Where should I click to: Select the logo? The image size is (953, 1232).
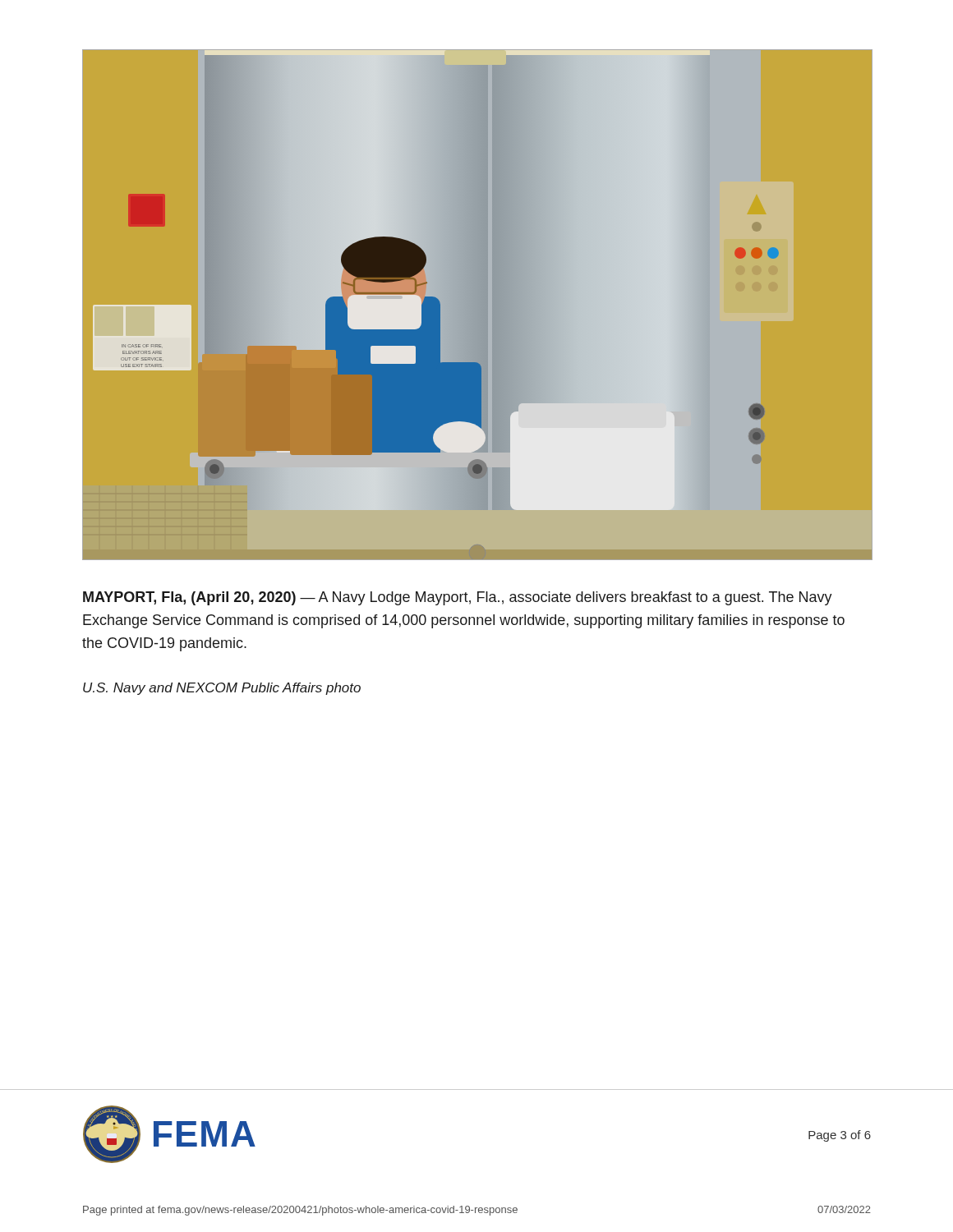169,1134
